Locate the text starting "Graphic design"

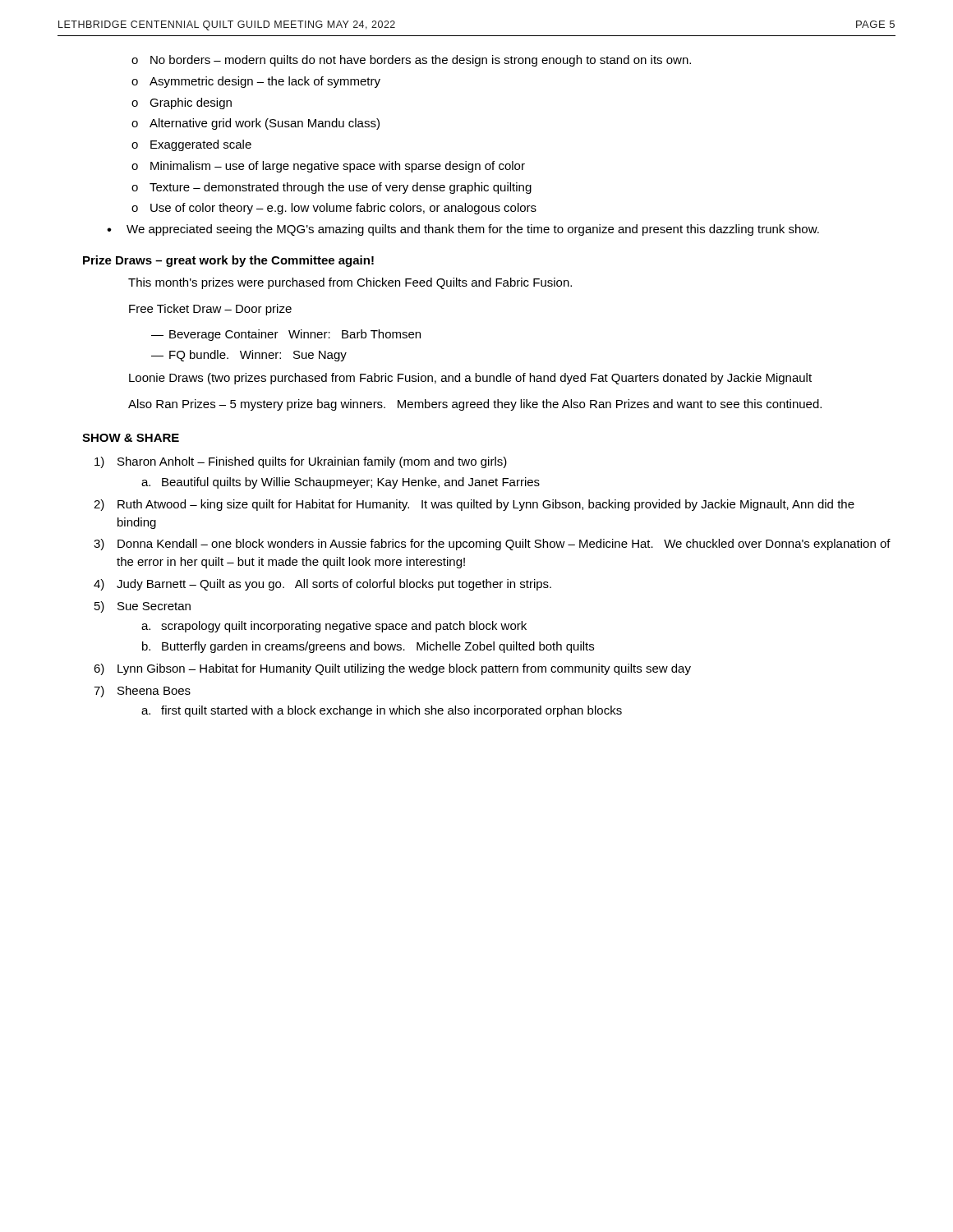click(x=191, y=102)
